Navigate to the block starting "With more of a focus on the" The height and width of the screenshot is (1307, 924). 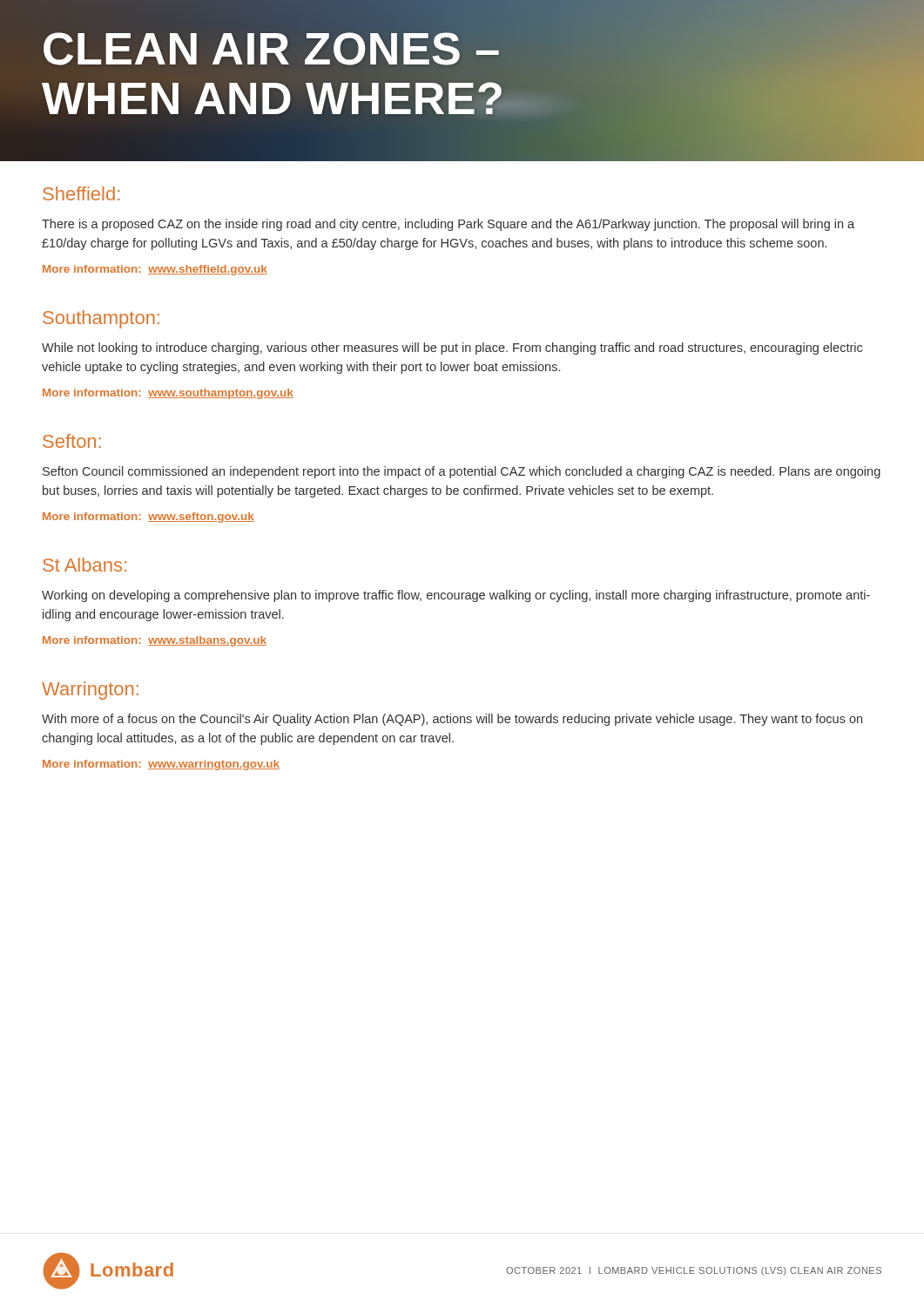(x=462, y=729)
